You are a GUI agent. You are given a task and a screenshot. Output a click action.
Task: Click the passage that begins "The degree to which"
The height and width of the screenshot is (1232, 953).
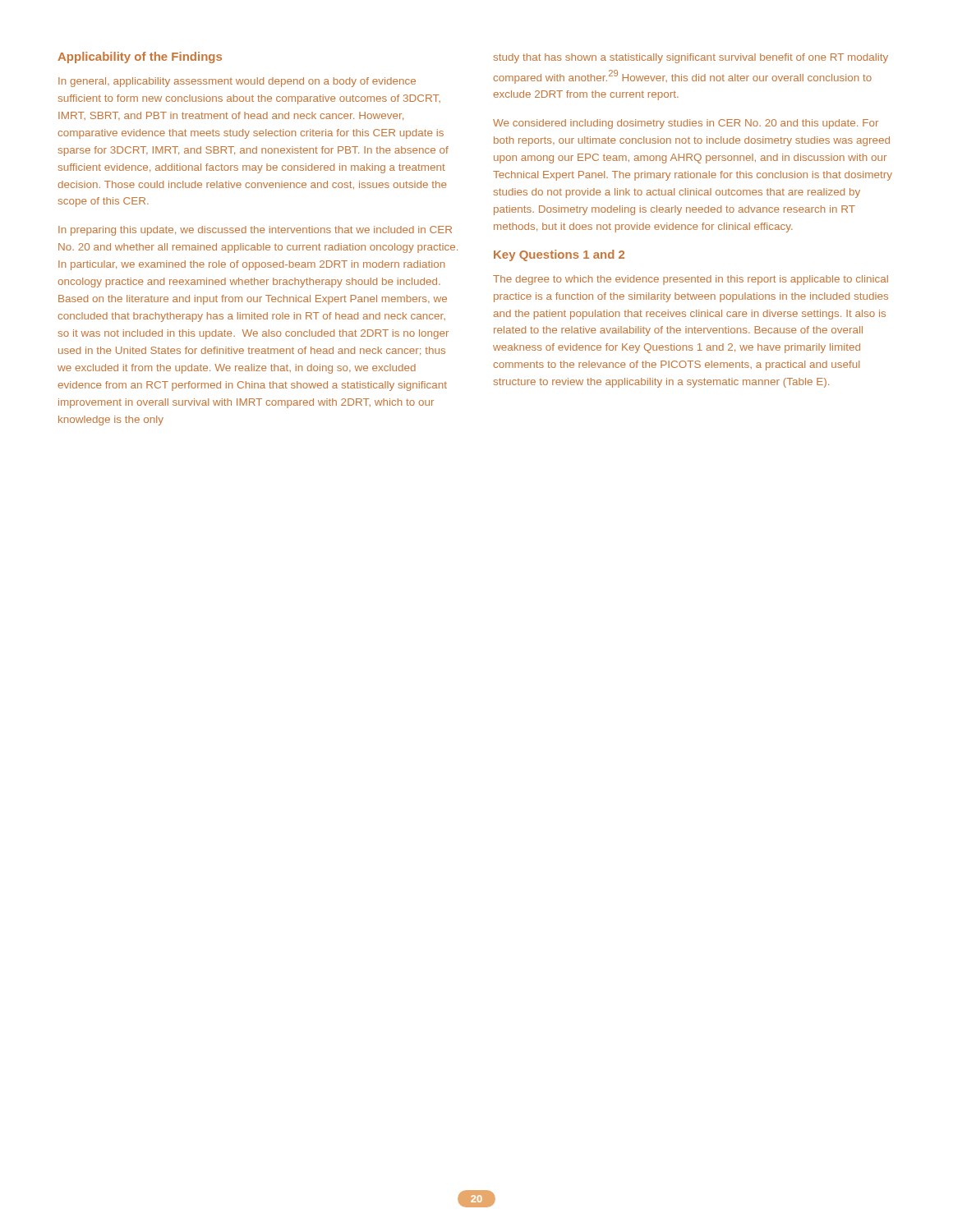[691, 330]
